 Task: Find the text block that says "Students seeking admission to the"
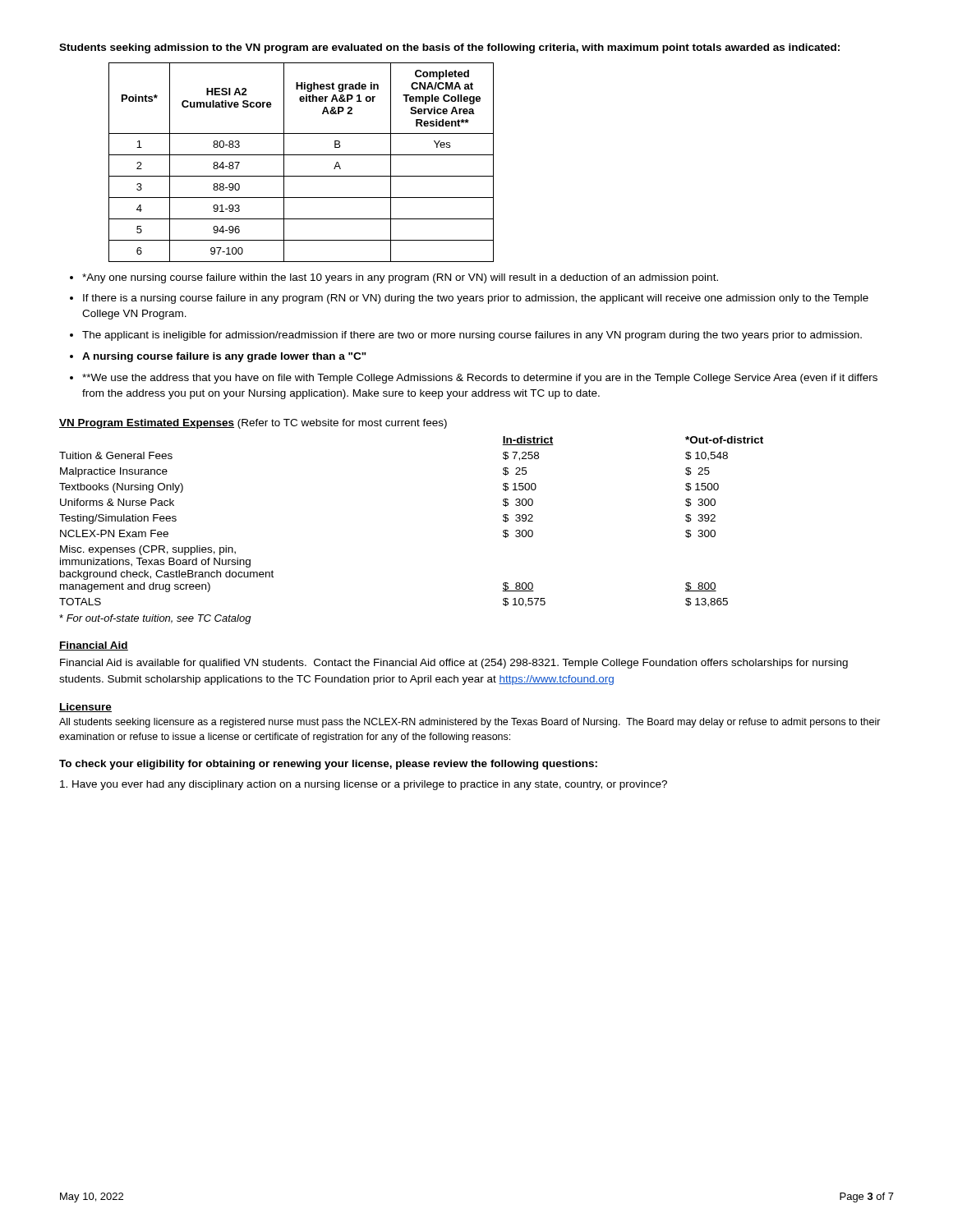point(450,47)
